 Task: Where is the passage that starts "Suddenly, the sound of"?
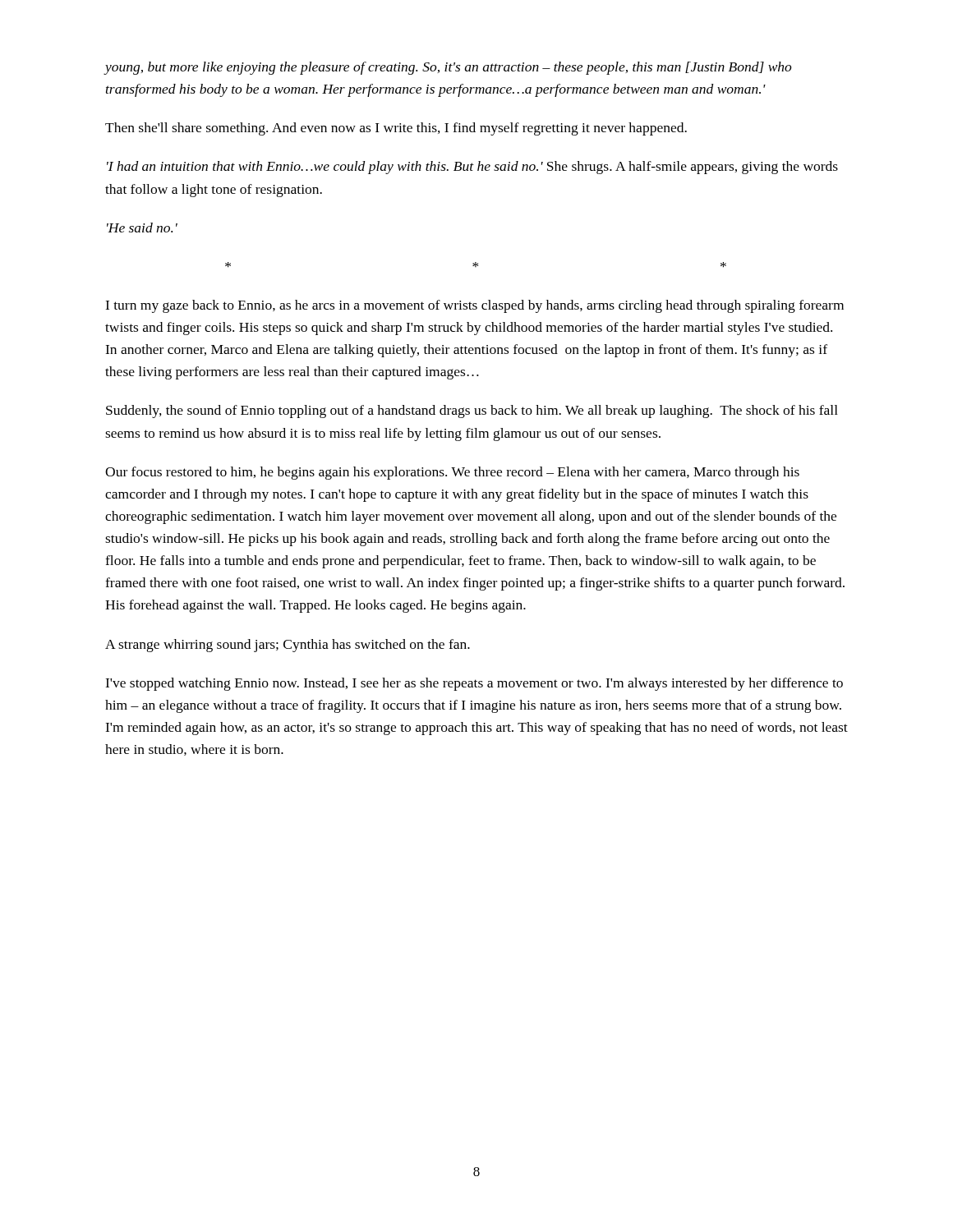tap(472, 421)
